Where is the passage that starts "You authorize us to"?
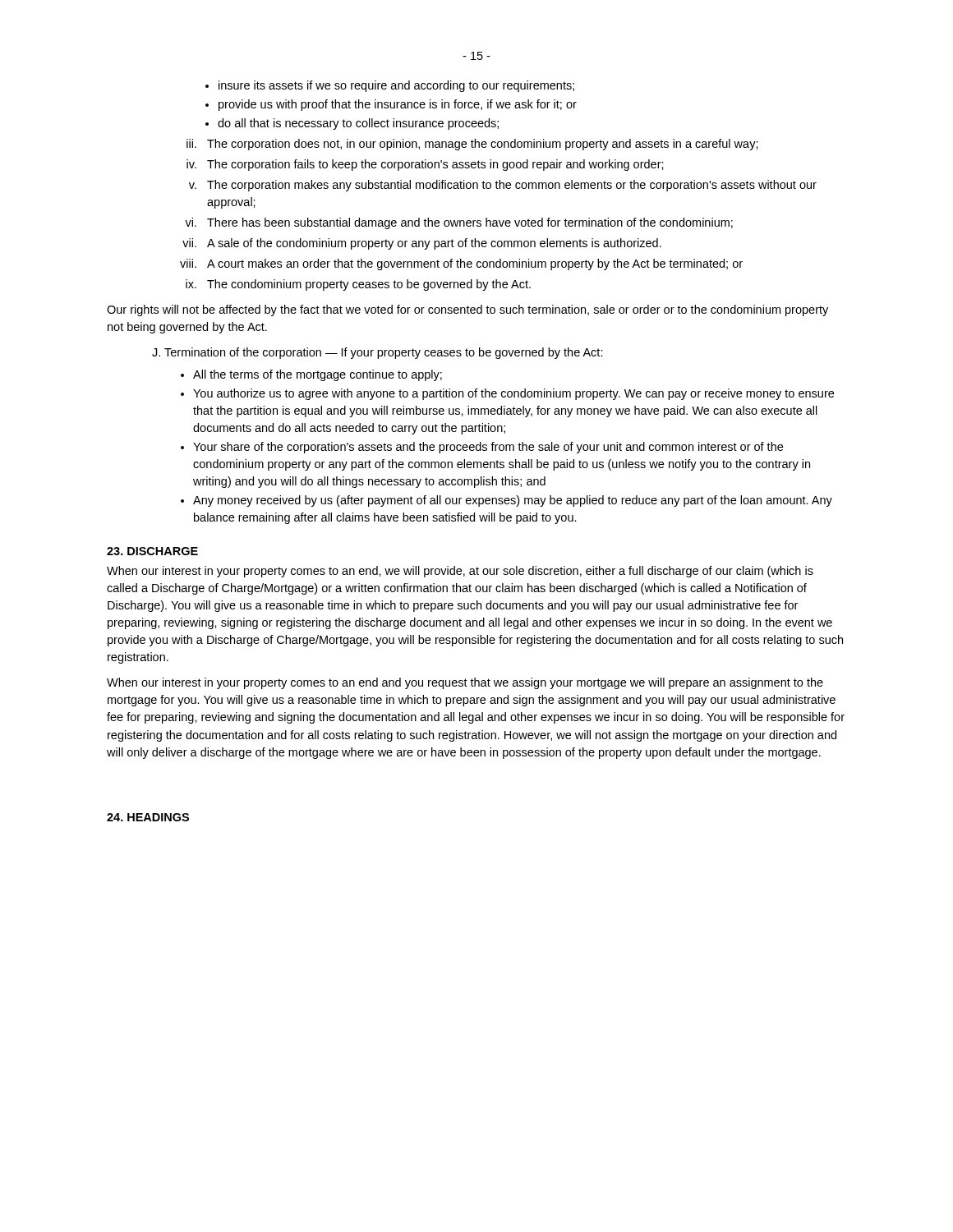The image size is (953, 1232). (x=520, y=411)
